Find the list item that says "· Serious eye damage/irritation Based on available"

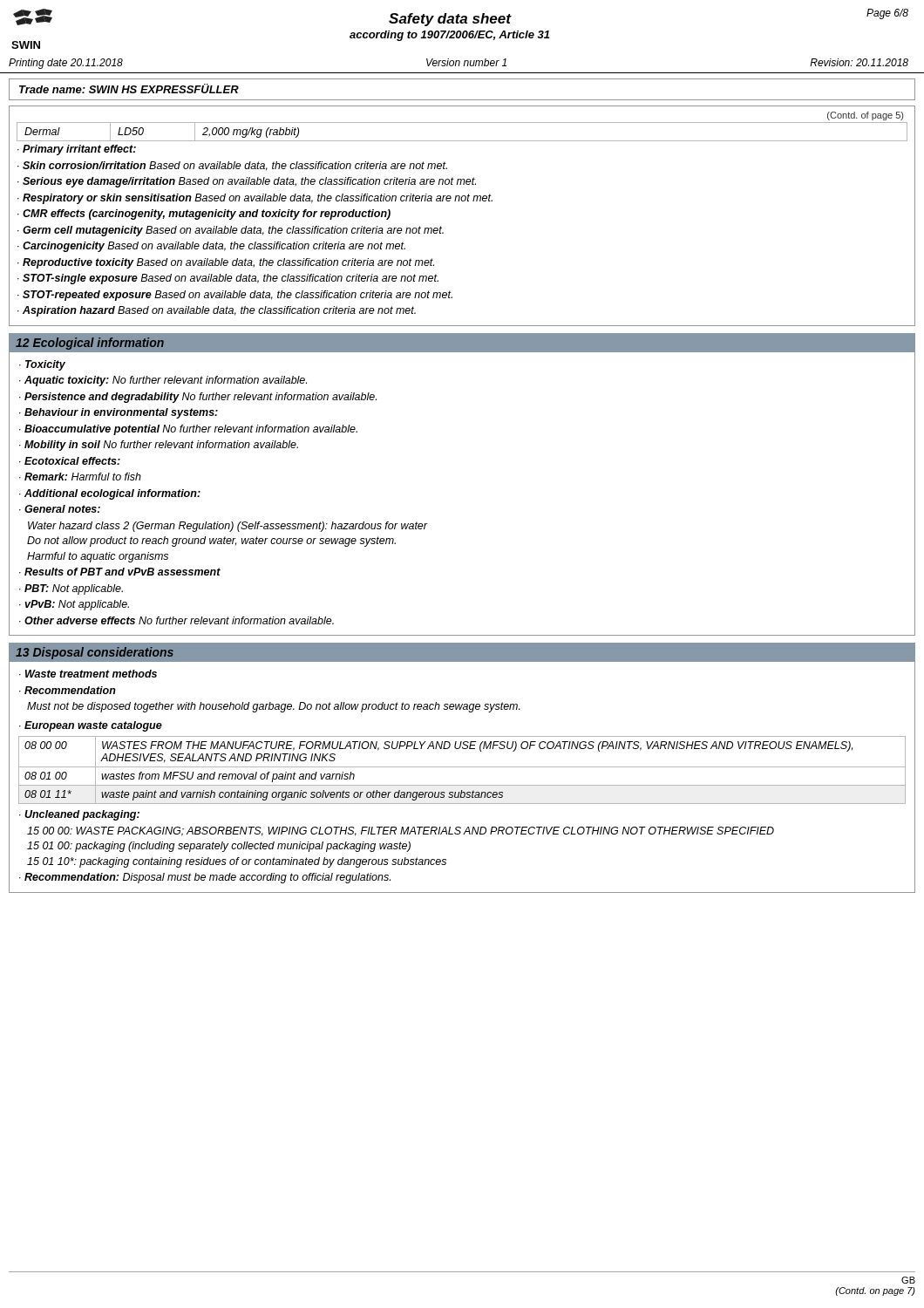[x=247, y=181]
